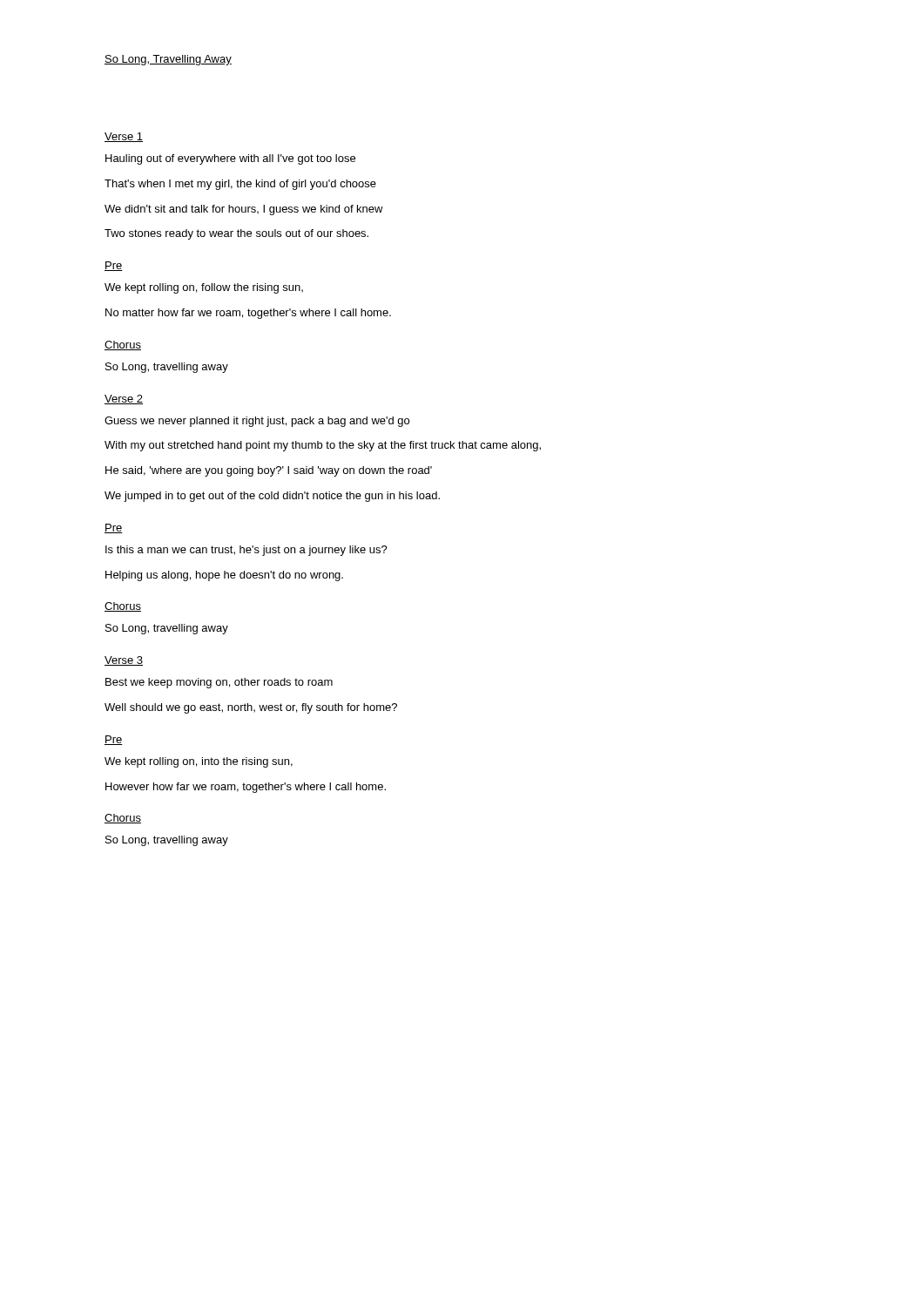Select the text block starting "Helping us along, hope"
The width and height of the screenshot is (924, 1307).
click(x=224, y=576)
